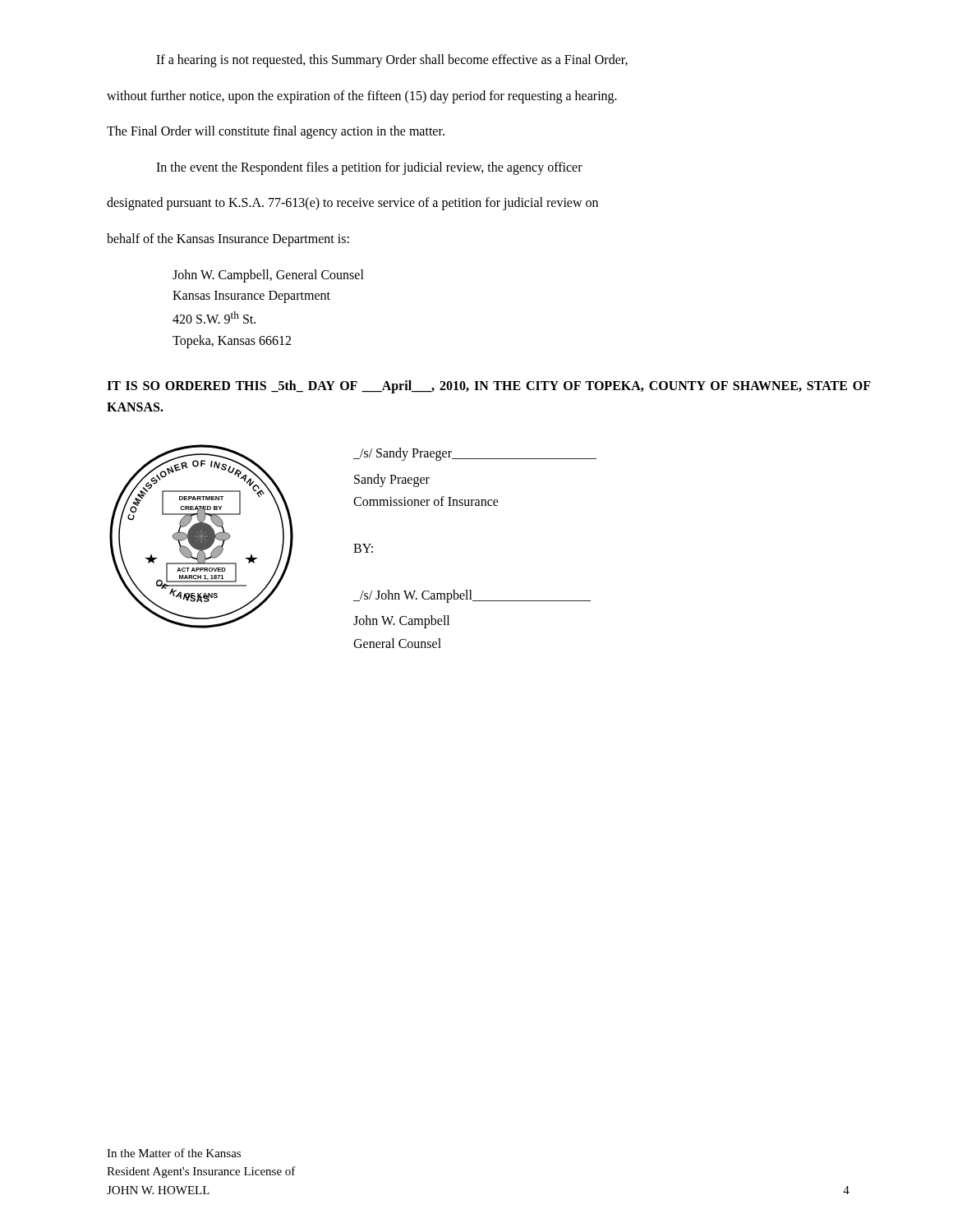Click on the passage starting "IT IS SO ORDERED THIS _5th_ DAY"
The height and width of the screenshot is (1232, 953).
click(489, 396)
